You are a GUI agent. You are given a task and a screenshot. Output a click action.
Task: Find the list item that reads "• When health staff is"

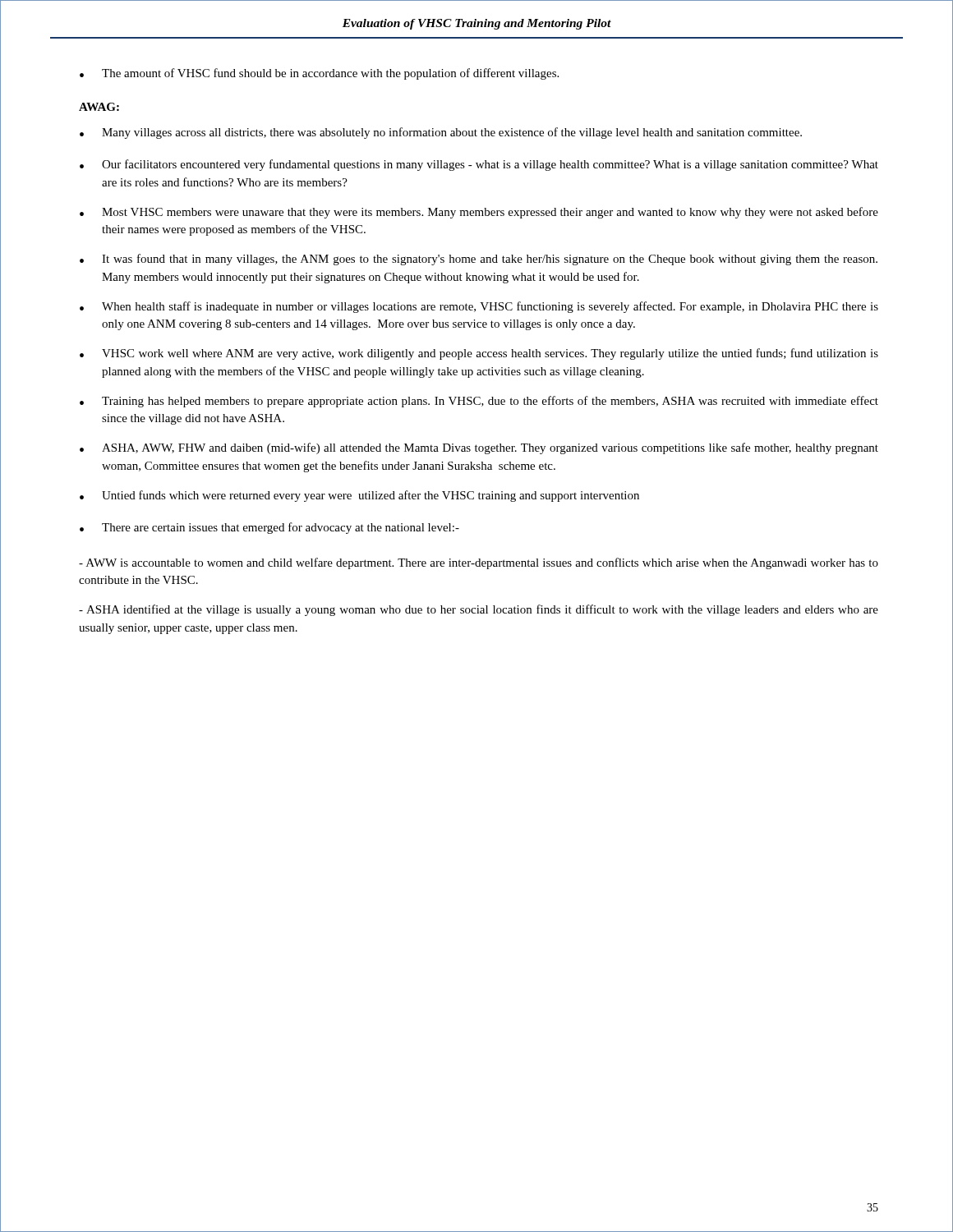pyautogui.click(x=479, y=316)
